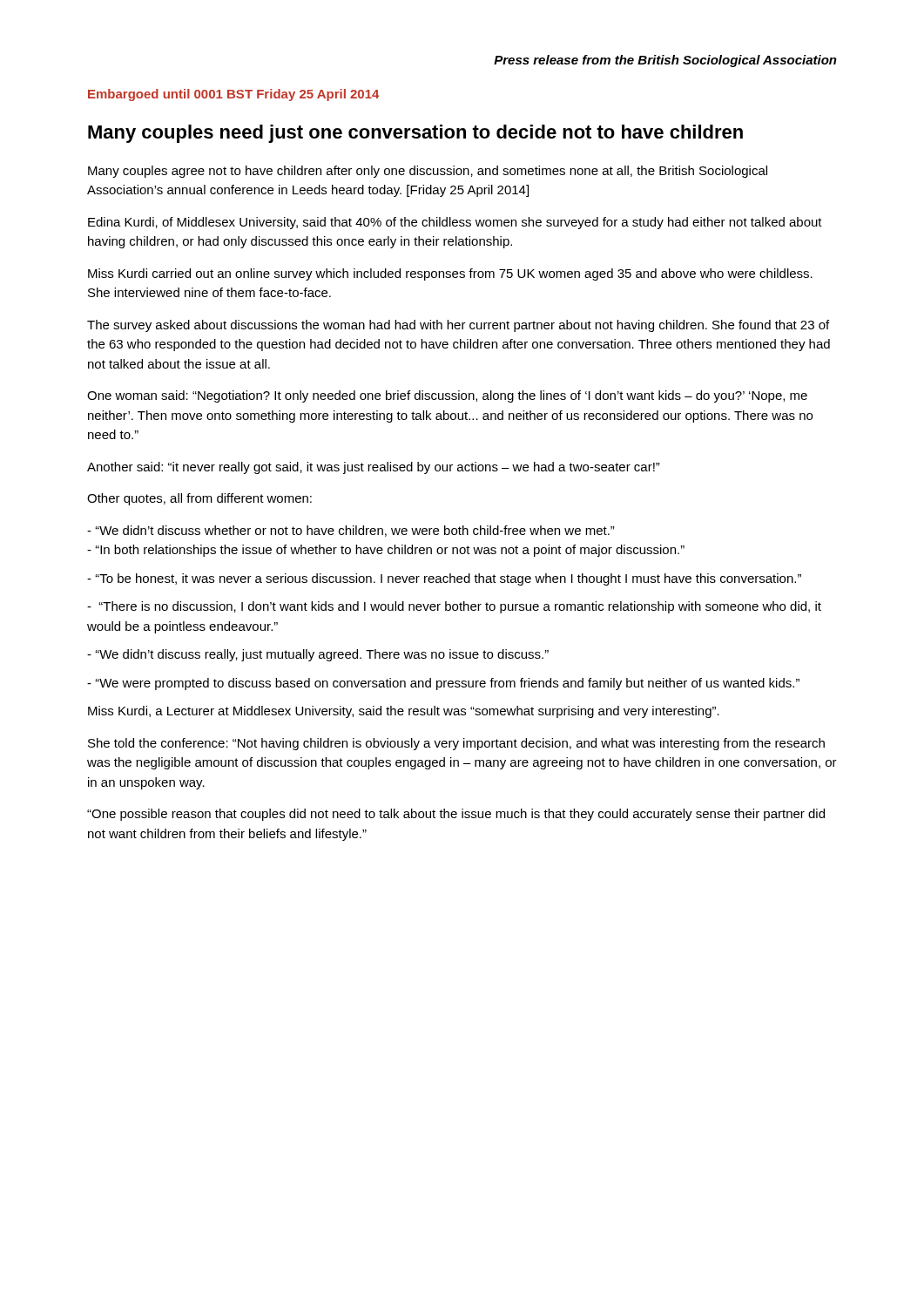Select the text block that reads "Miss Kurdi carried out an online survey which"
This screenshot has width=924, height=1307.
(x=450, y=283)
